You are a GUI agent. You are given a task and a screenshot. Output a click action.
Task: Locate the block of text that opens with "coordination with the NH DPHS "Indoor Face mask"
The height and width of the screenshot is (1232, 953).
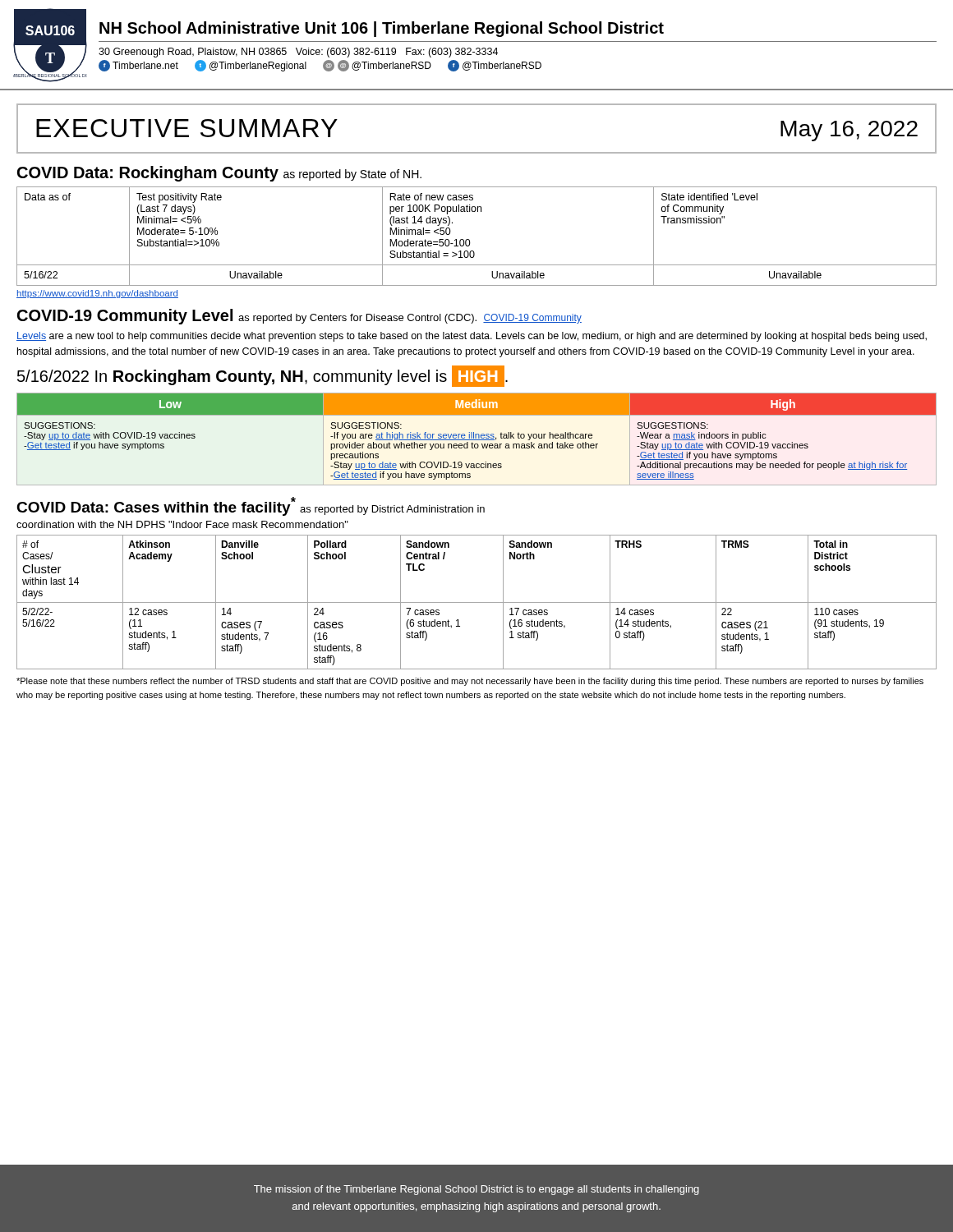pyautogui.click(x=182, y=524)
